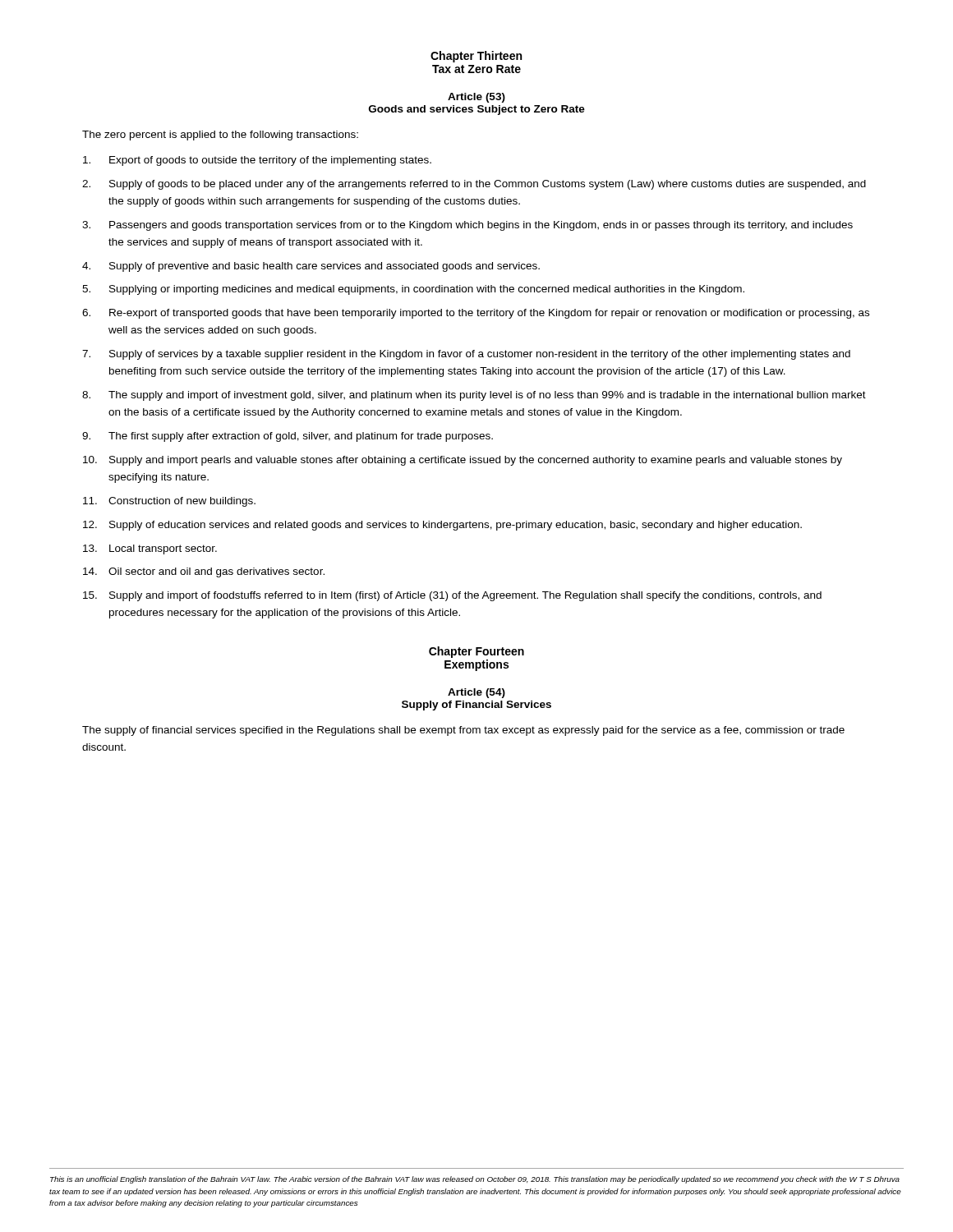Click on the block starting "11. Construction of new buildings."
953x1232 pixels.
[x=169, y=502]
